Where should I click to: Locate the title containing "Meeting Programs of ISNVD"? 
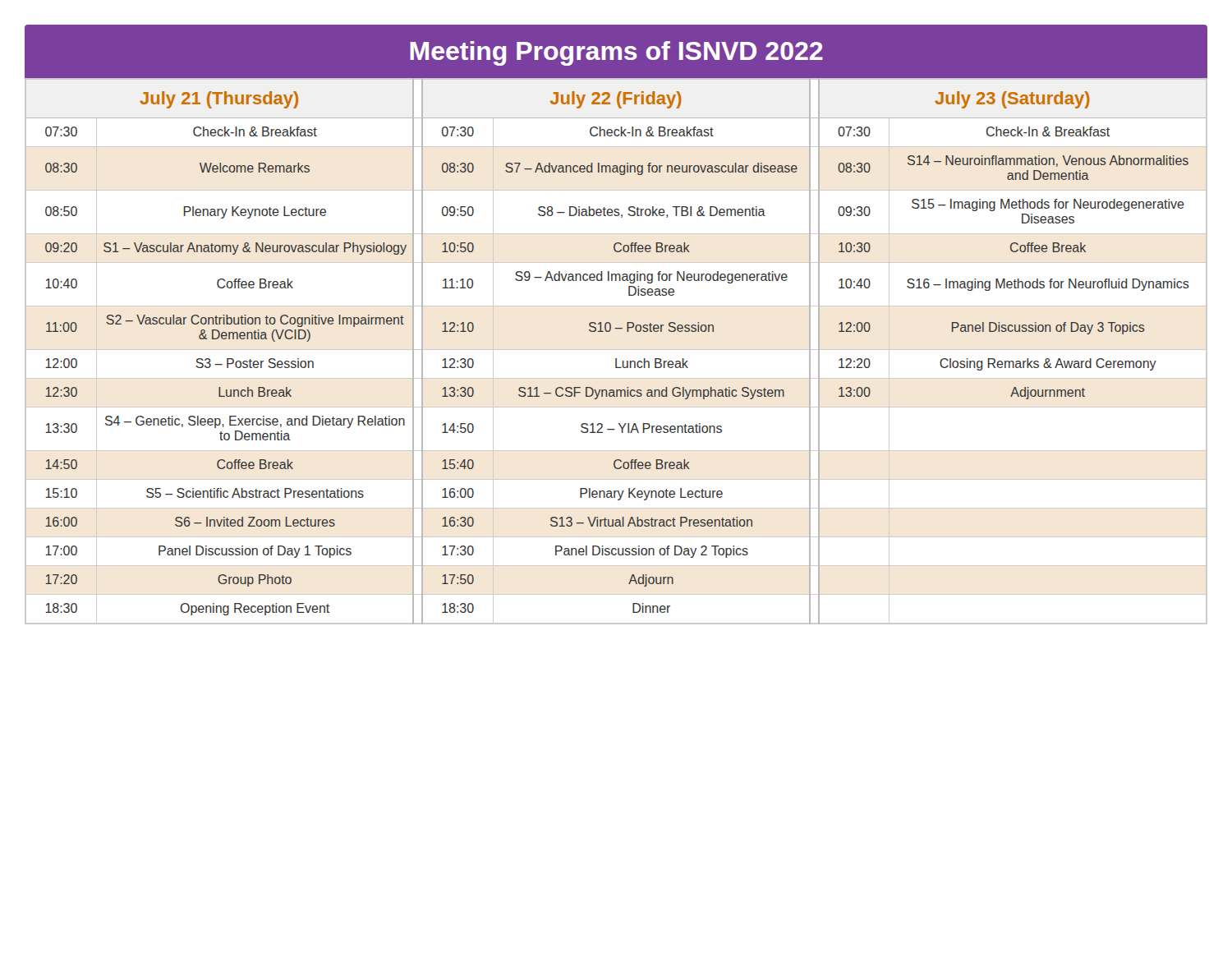point(616,51)
